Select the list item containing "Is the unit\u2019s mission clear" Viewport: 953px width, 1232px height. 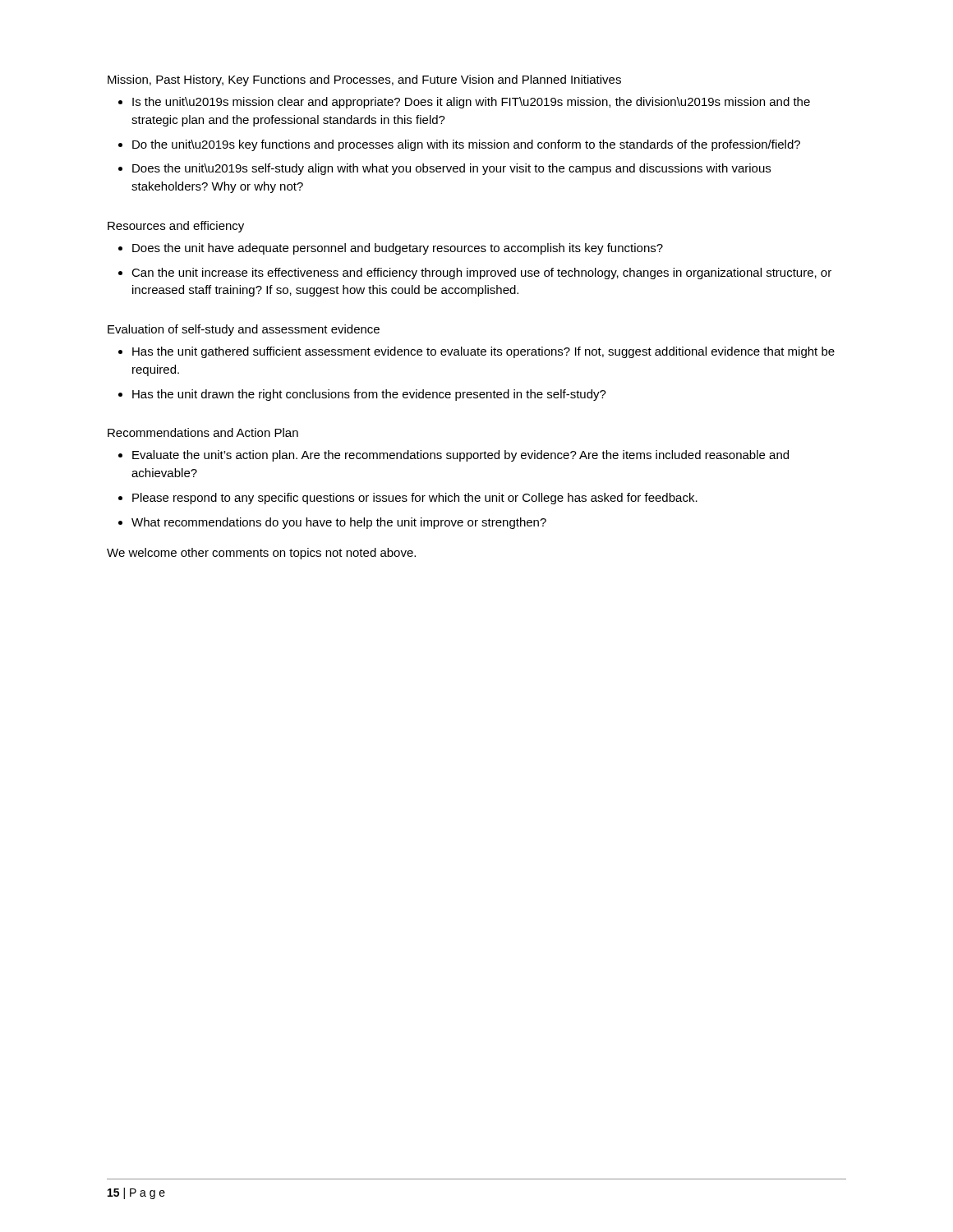[x=489, y=111]
